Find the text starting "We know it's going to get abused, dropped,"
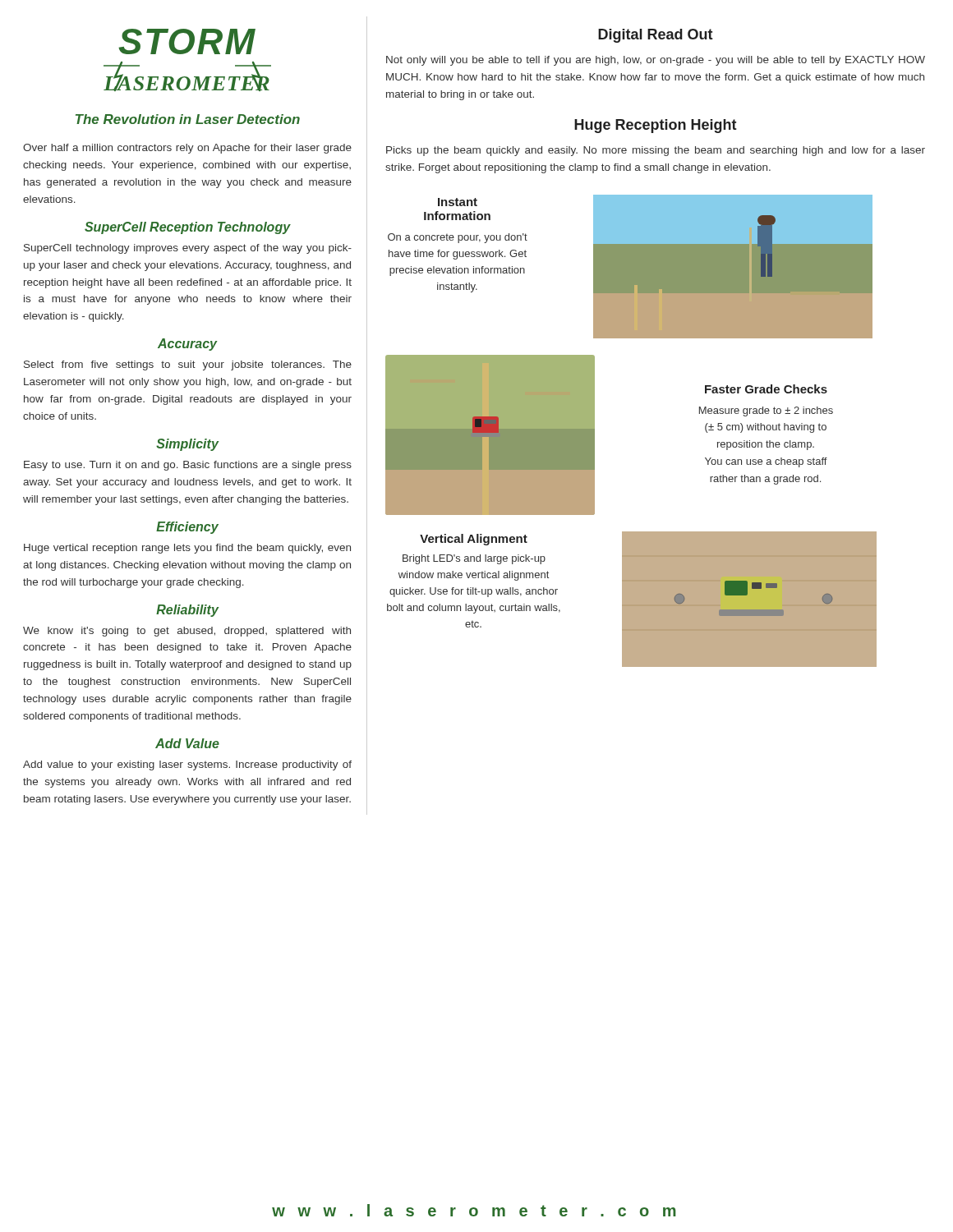 (187, 673)
